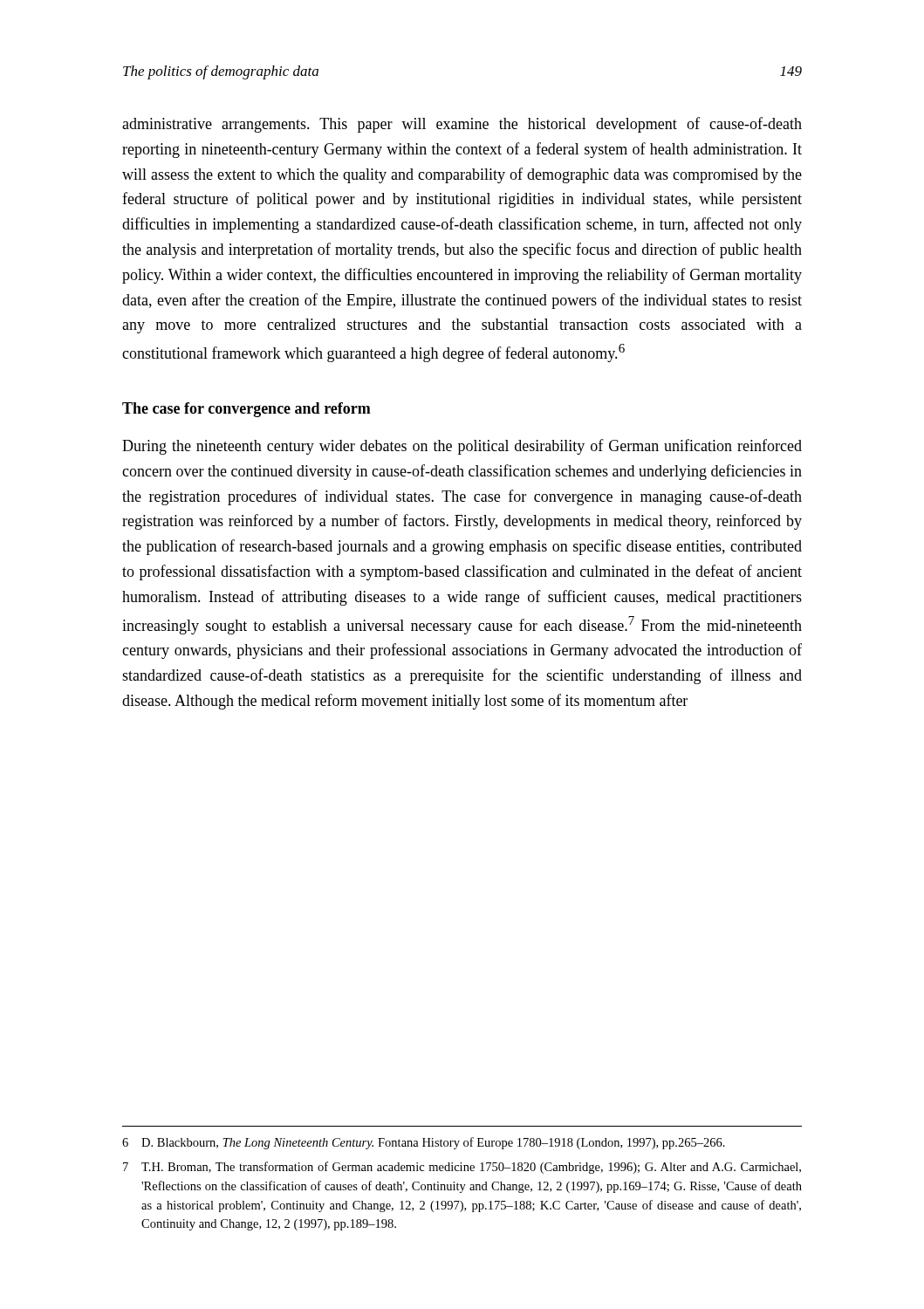Select the text block with the text "During the nineteenth century wider"
Viewport: 924px width, 1309px height.
[462, 573]
